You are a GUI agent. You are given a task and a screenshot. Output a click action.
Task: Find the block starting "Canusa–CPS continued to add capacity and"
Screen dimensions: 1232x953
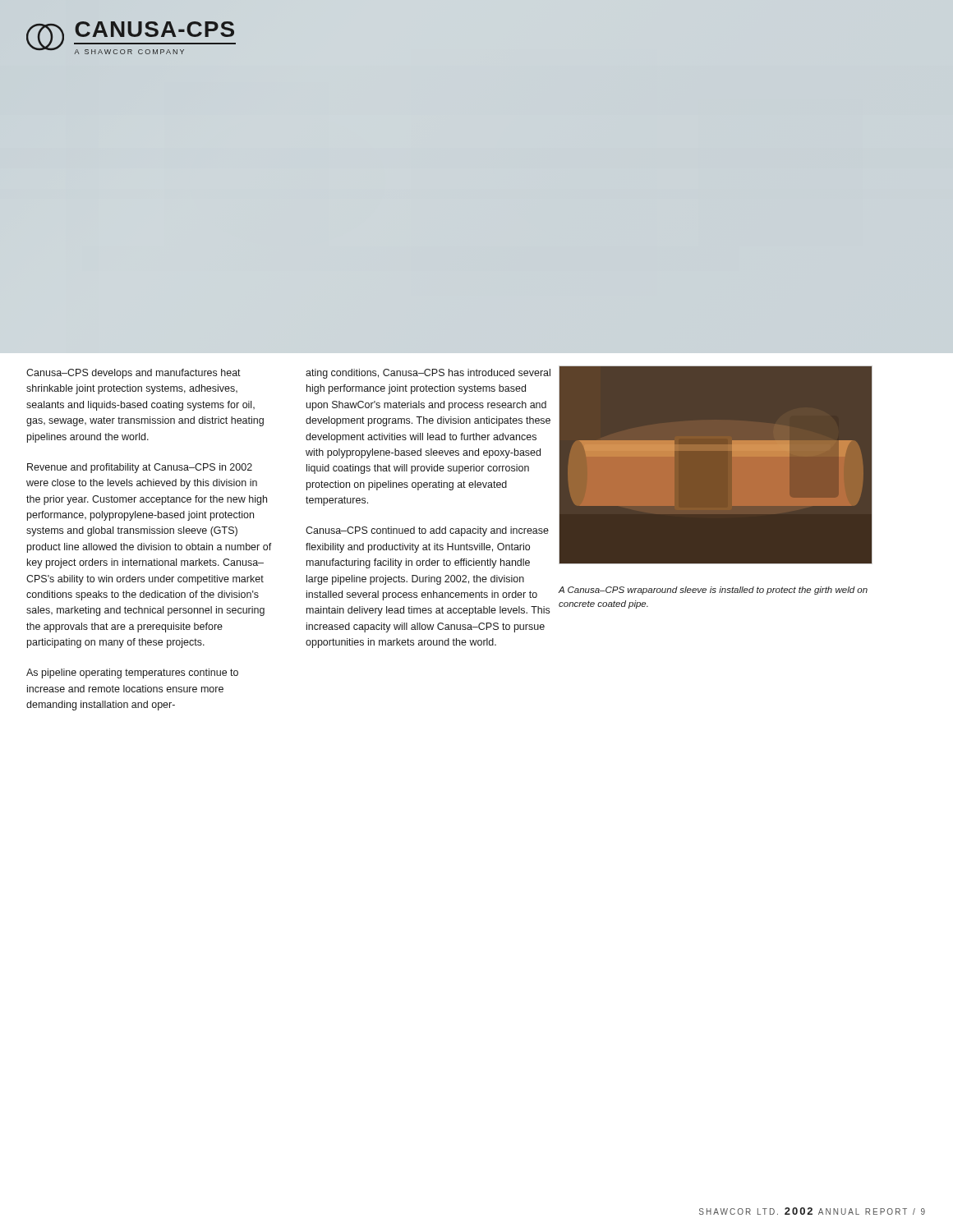[x=428, y=587]
